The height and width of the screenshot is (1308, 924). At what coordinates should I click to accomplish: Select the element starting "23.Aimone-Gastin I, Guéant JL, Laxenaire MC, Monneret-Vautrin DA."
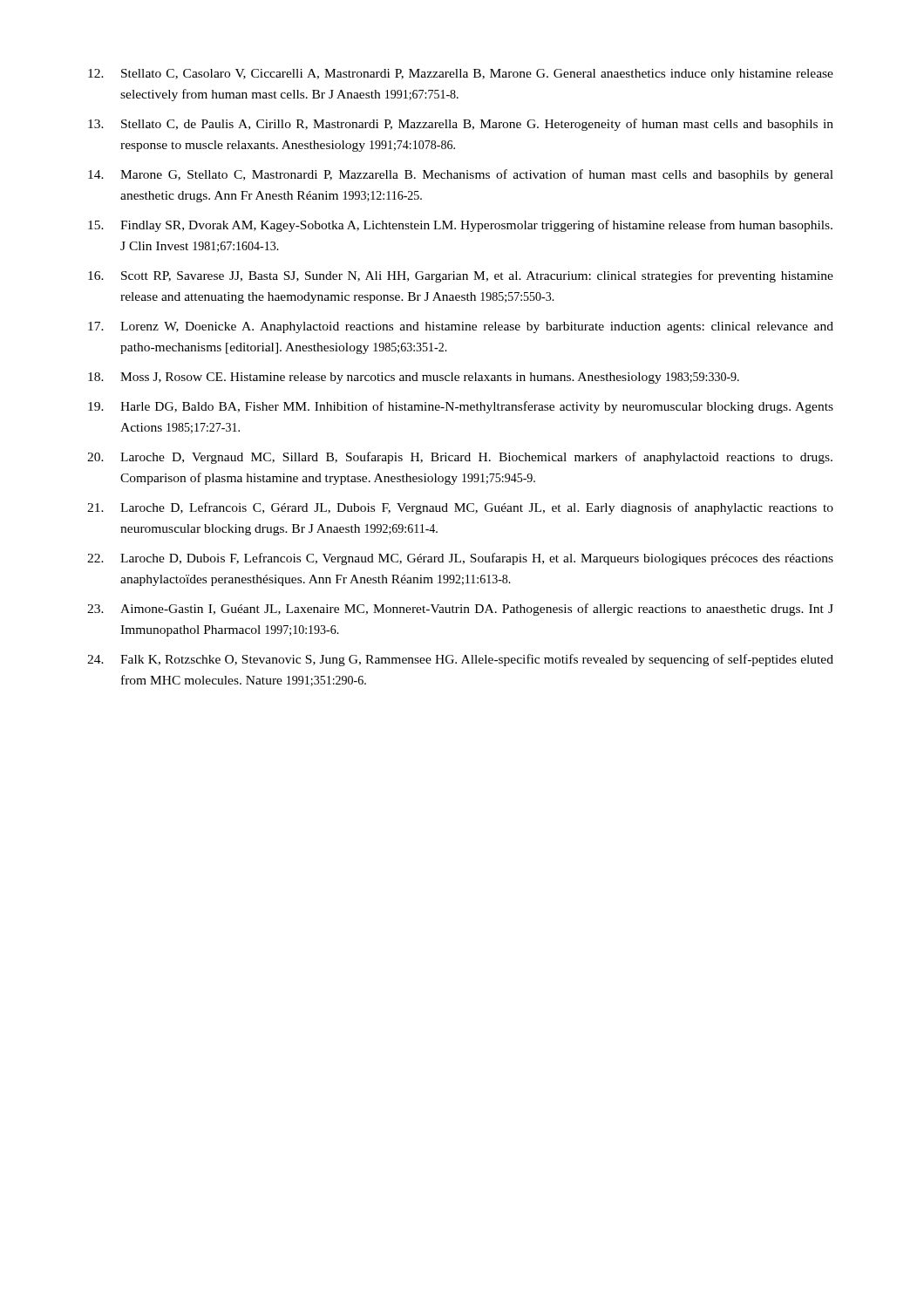point(460,619)
